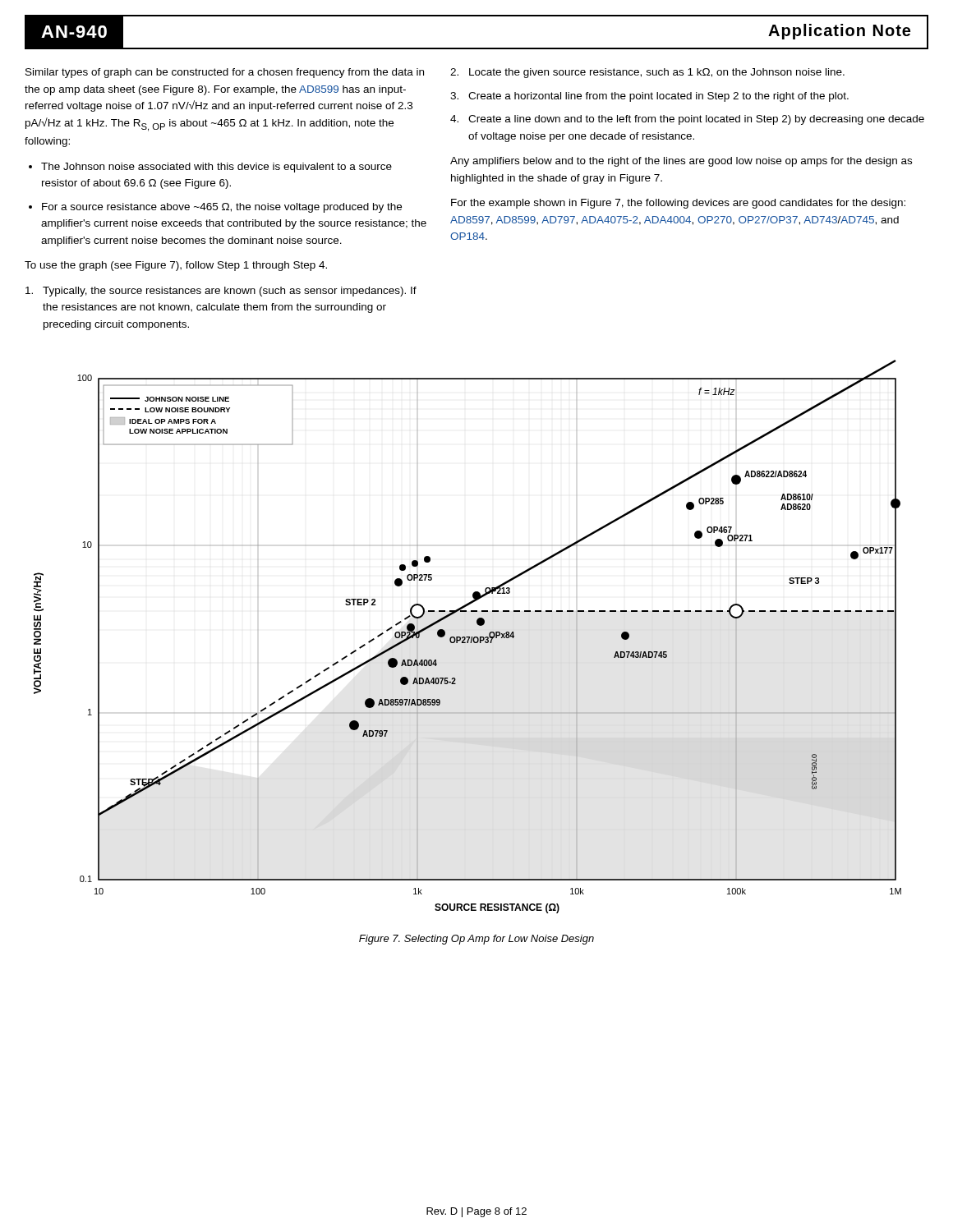Select the region starting "2. Locate the given"
Image resolution: width=953 pixels, height=1232 pixels.
coord(648,73)
